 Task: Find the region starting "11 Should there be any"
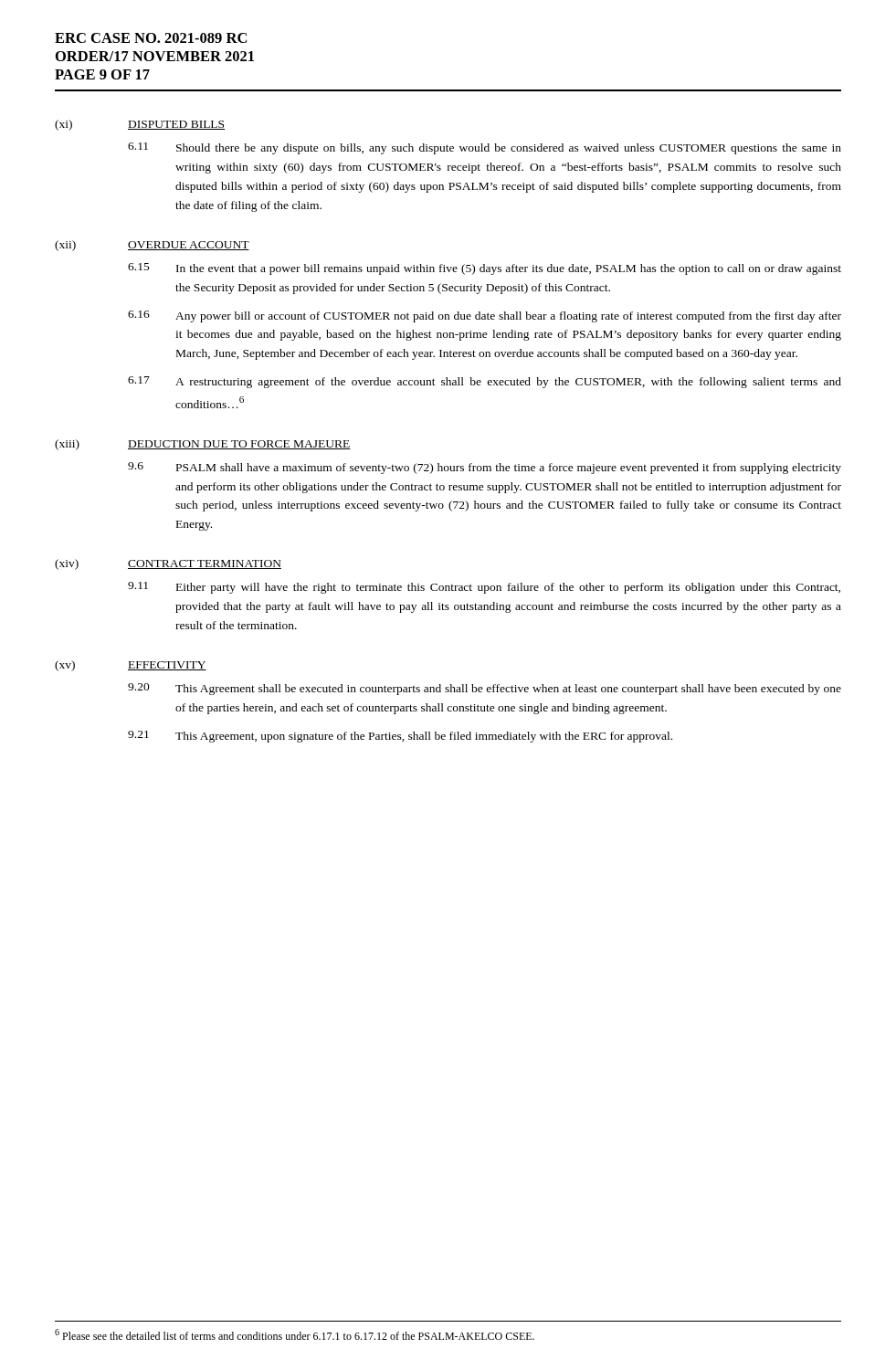tap(485, 177)
